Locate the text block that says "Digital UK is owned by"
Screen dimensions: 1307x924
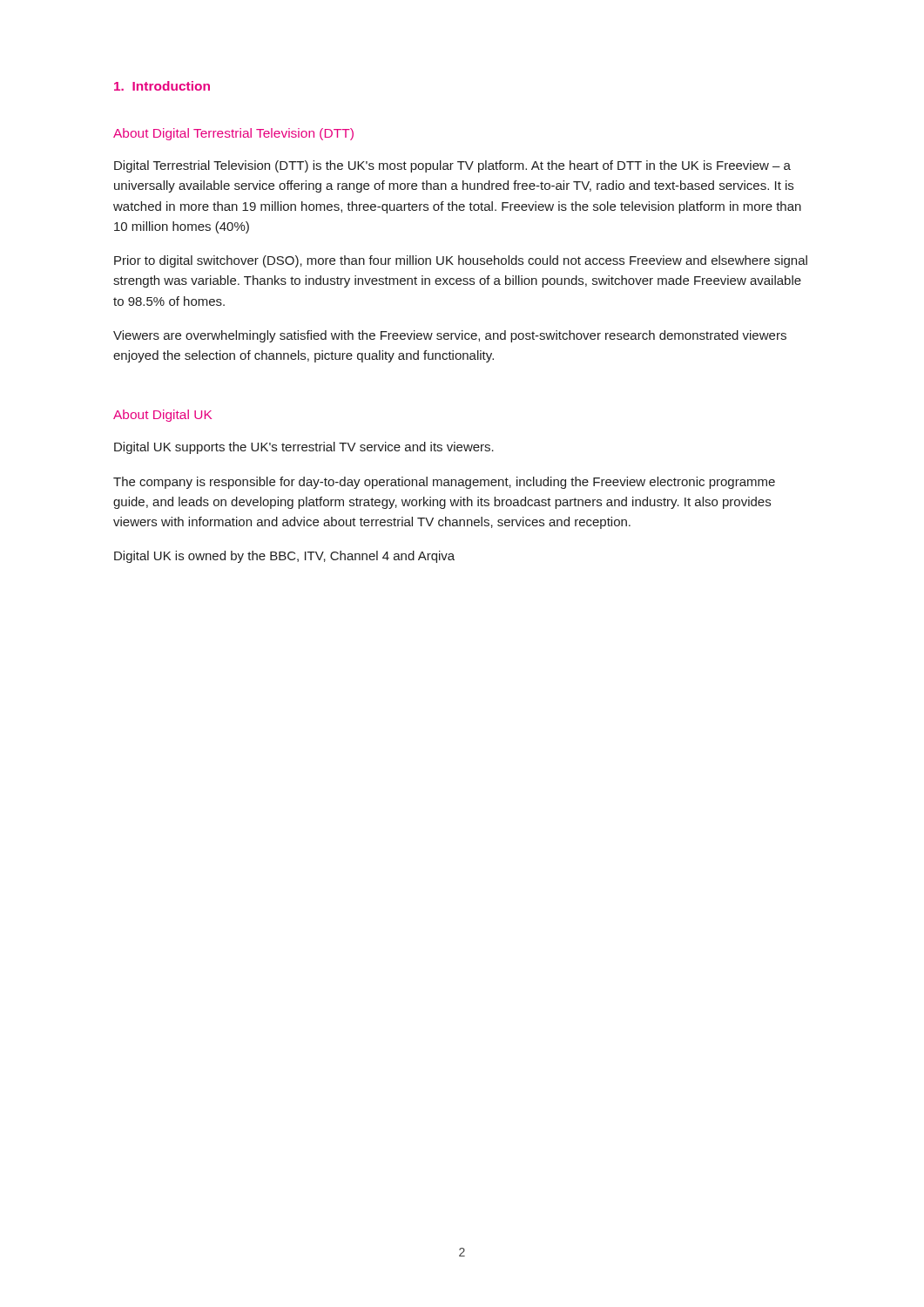(x=284, y=556)
